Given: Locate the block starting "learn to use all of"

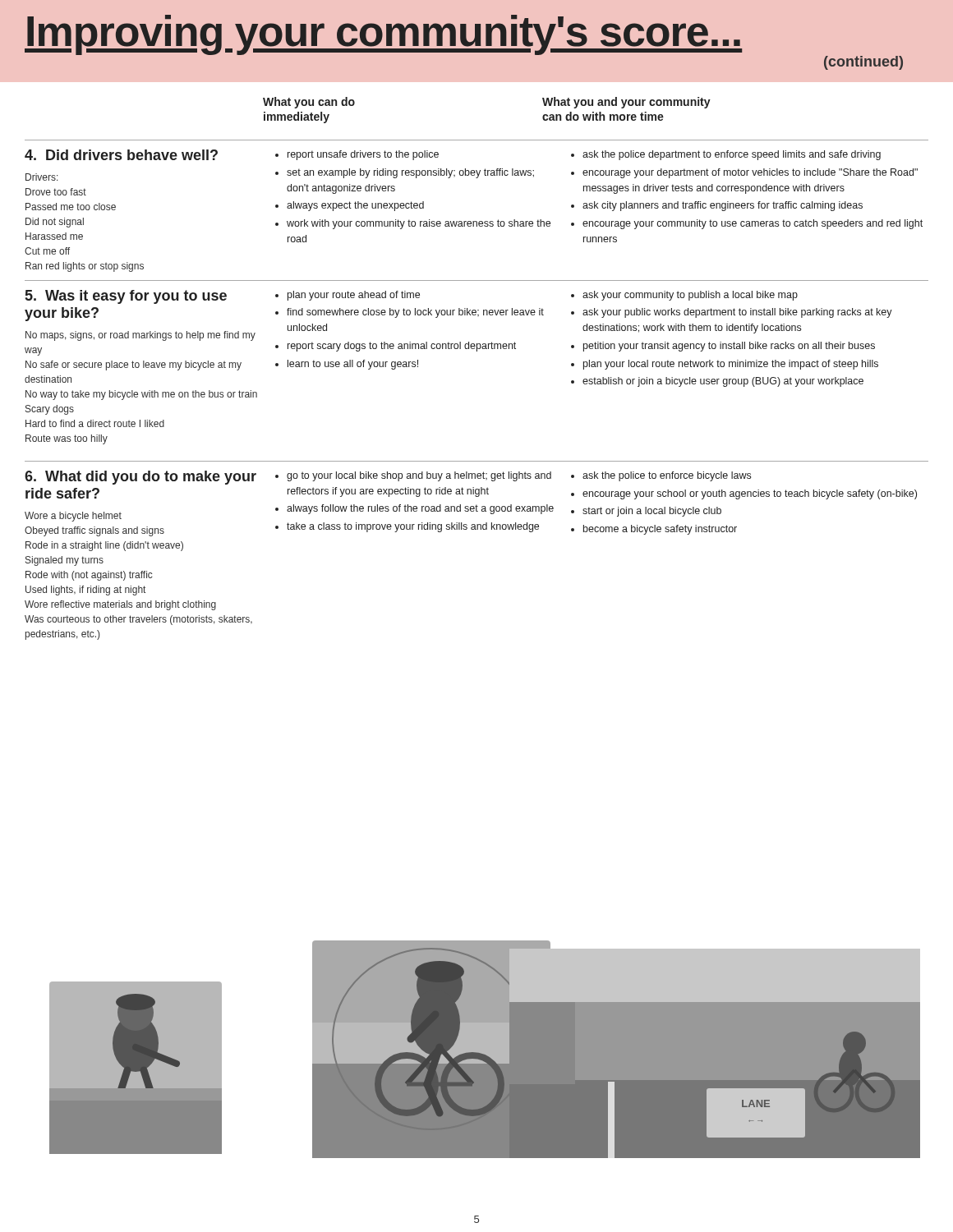Looking at the screenshot, I should 353,364.
